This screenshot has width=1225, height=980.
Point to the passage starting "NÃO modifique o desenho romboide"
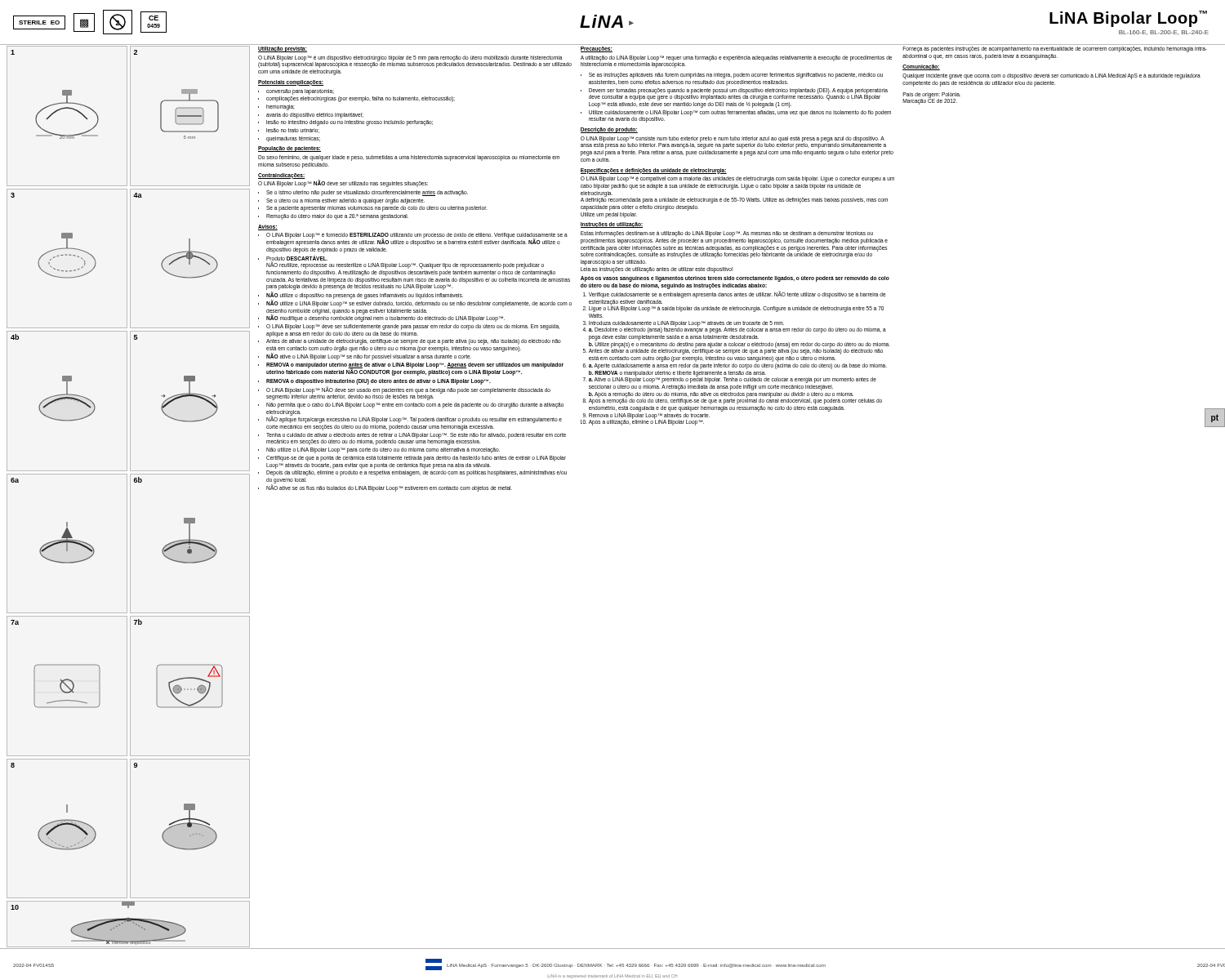pyautogui.click(x=386, y=318)
